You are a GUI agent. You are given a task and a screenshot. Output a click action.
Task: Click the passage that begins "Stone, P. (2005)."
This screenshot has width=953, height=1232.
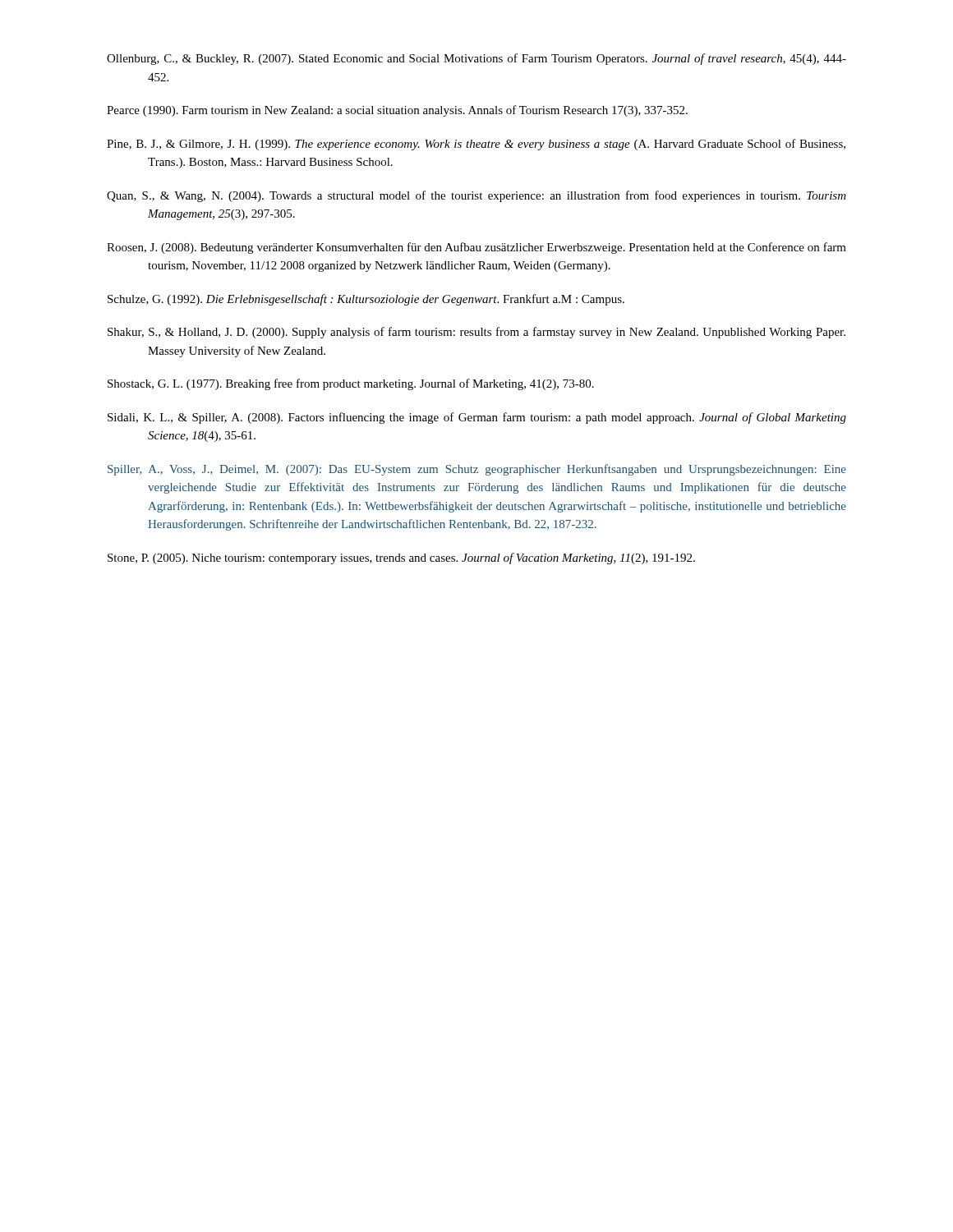coord(401,557)
